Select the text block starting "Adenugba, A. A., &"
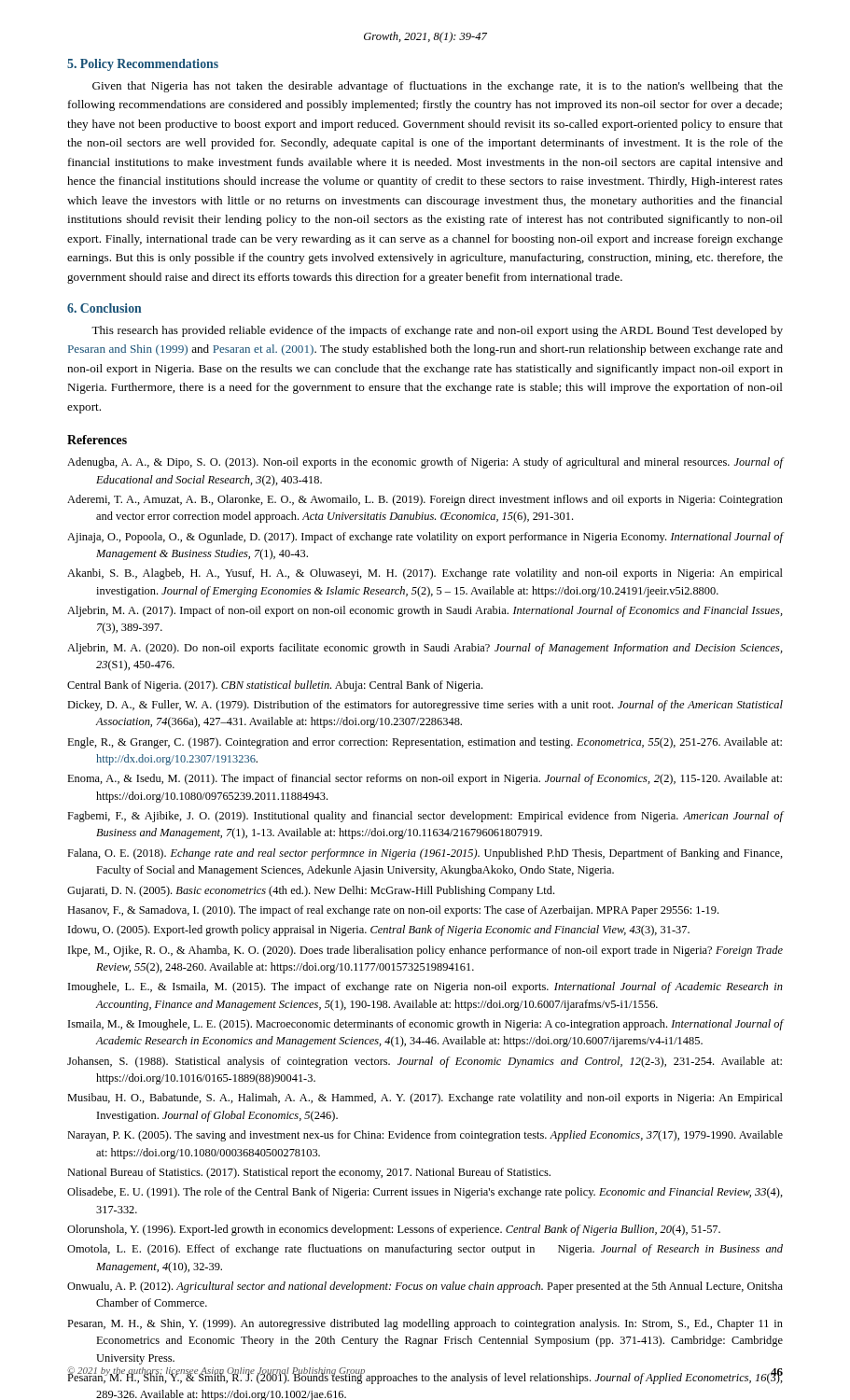 pos(425,471)
